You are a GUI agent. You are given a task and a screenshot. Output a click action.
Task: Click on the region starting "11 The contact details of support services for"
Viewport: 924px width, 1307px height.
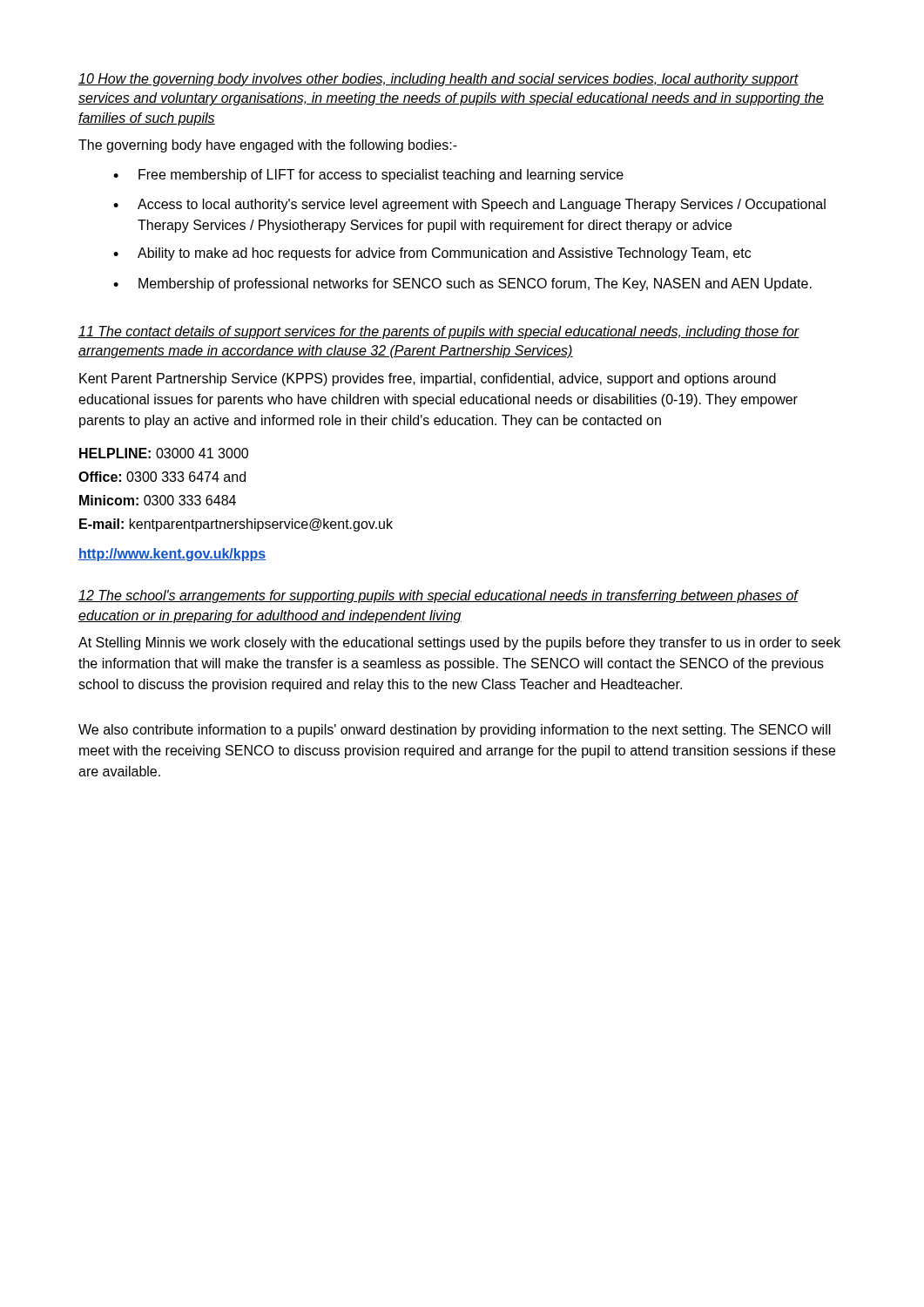click(x=462, y=342)
